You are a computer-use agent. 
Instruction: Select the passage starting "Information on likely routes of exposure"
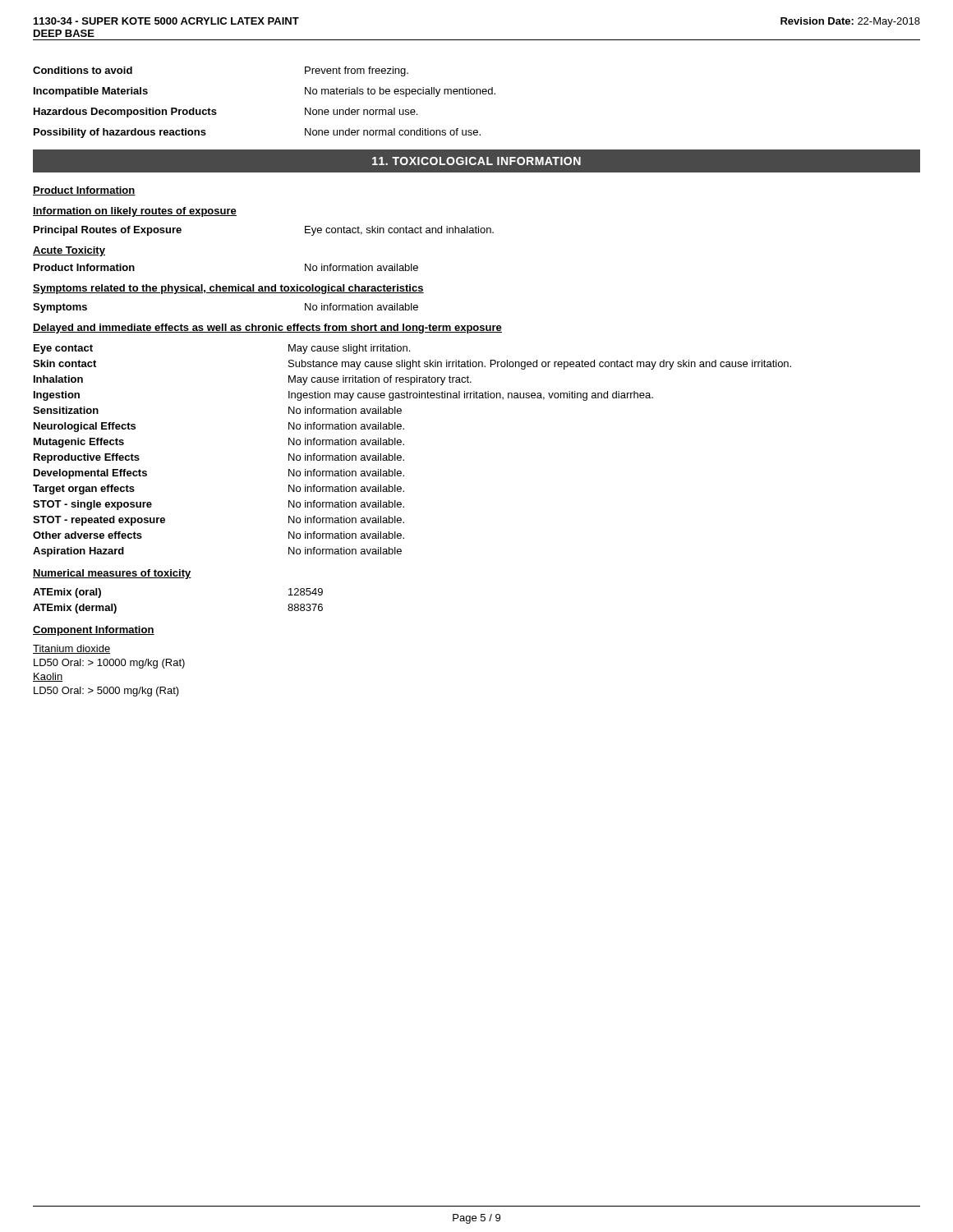tap(135, 211)
